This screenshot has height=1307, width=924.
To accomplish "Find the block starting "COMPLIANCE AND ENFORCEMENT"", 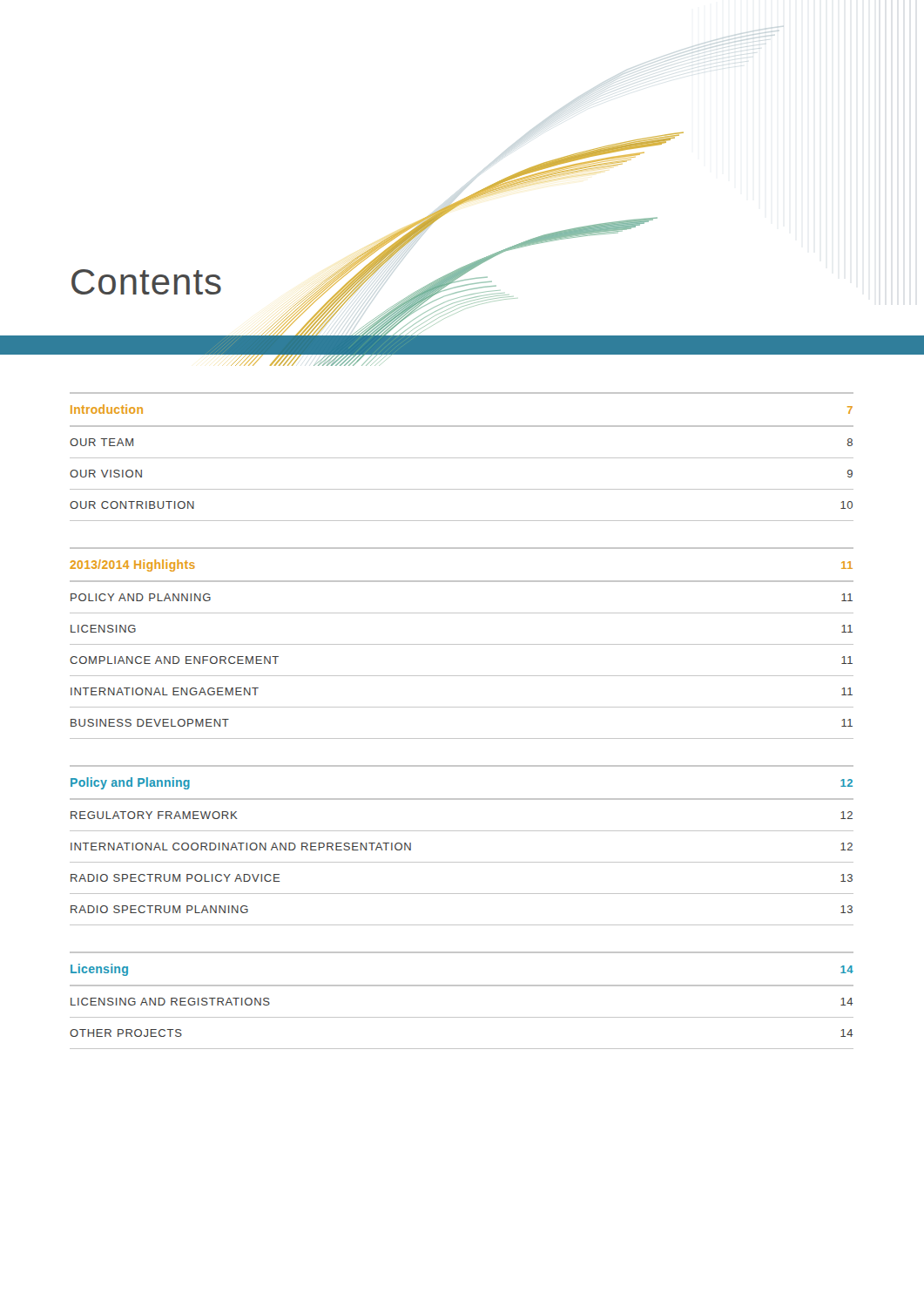I will pos(174,660).
